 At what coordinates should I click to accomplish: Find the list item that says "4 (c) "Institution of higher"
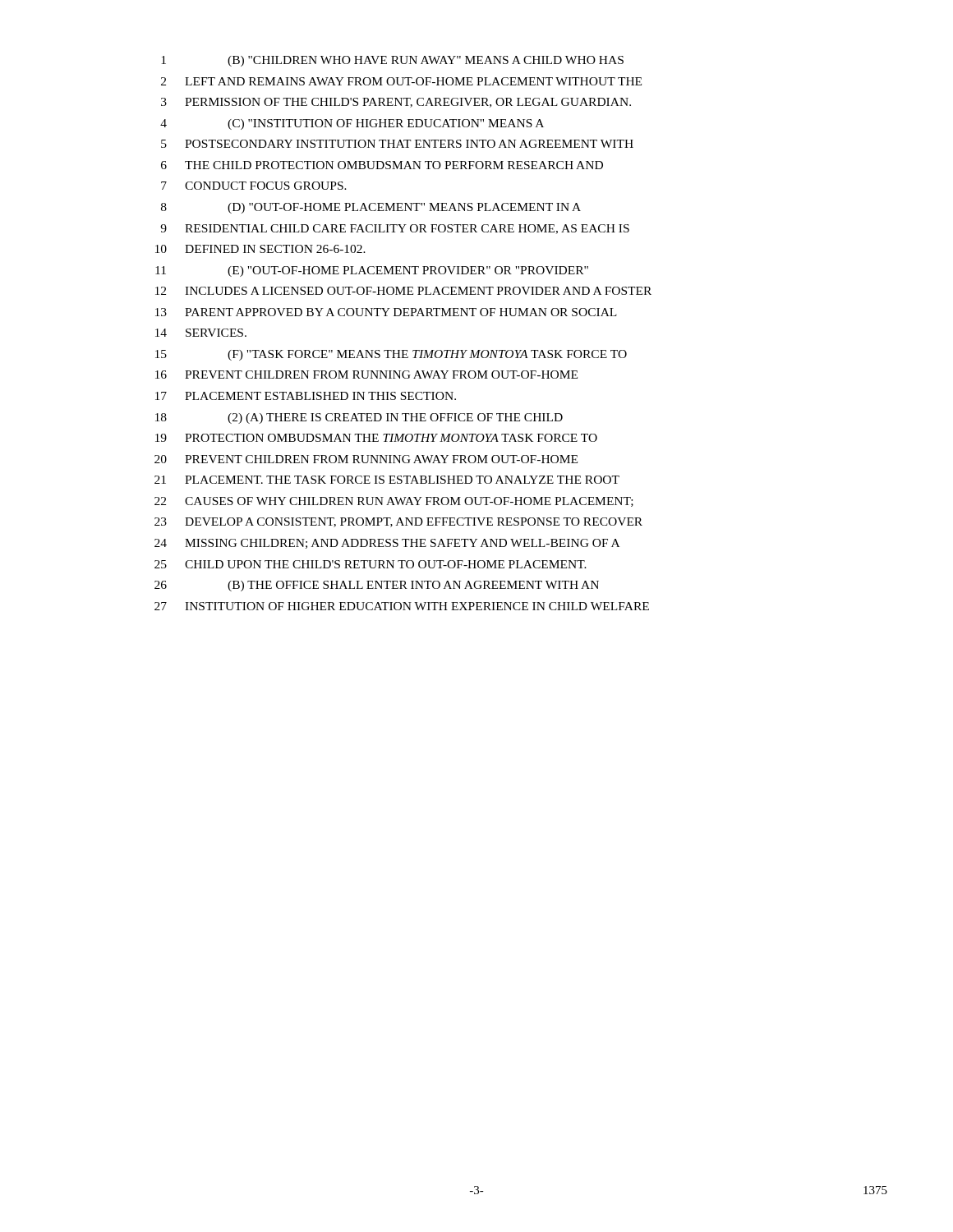click(507, 154)
